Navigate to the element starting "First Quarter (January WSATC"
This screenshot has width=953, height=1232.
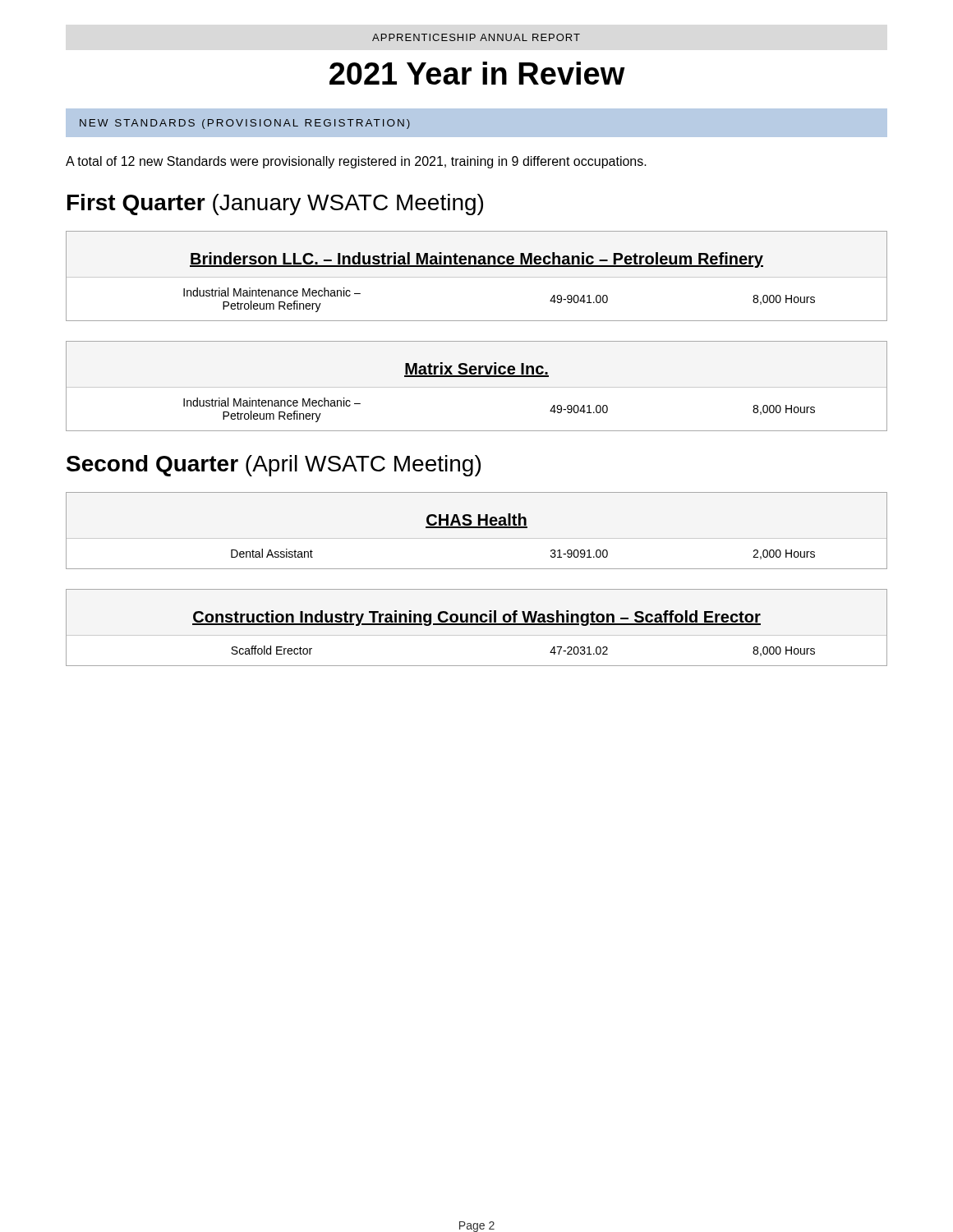[x=275, y=202]
